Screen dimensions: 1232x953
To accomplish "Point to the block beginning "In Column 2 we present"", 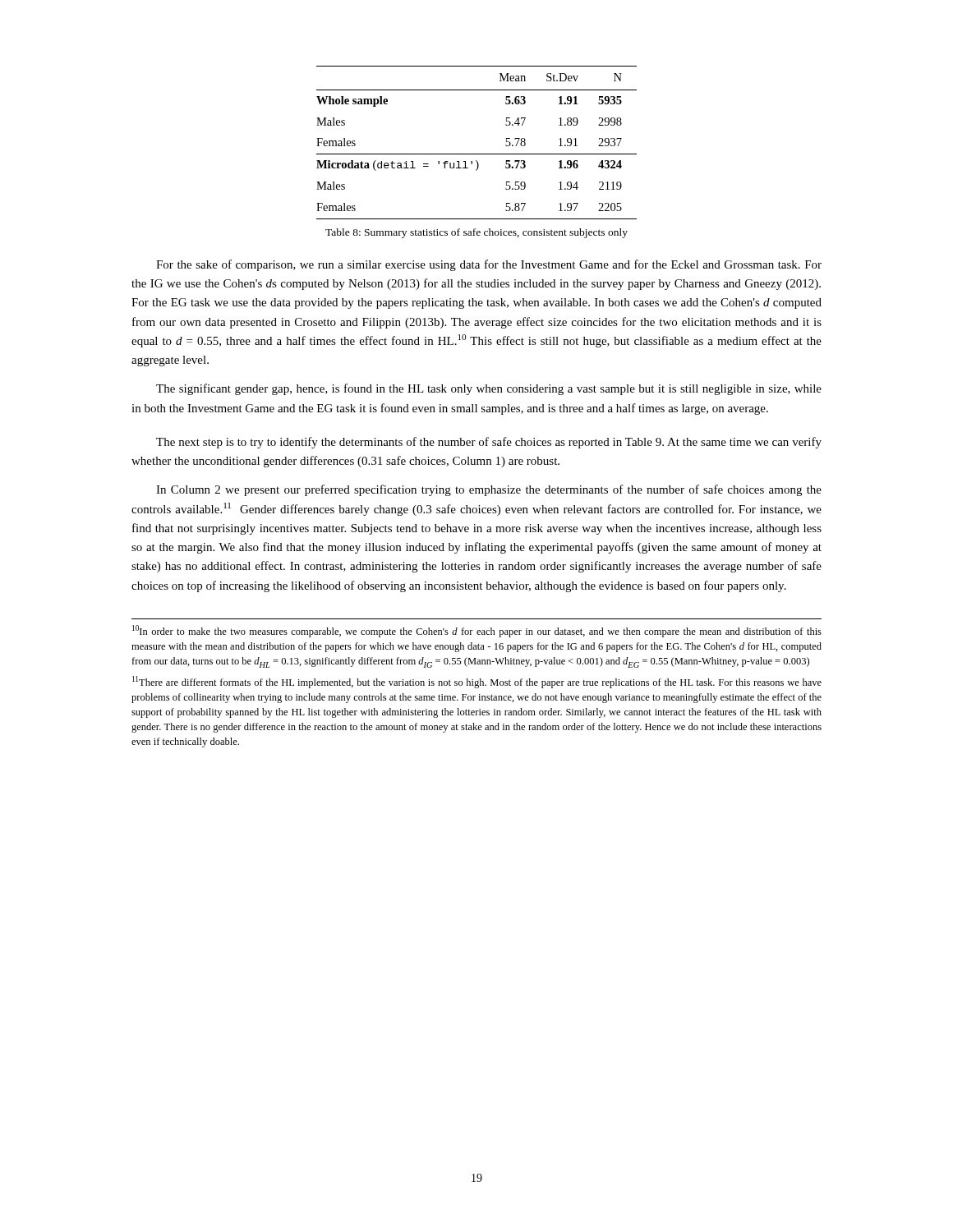I will [476, 537].
